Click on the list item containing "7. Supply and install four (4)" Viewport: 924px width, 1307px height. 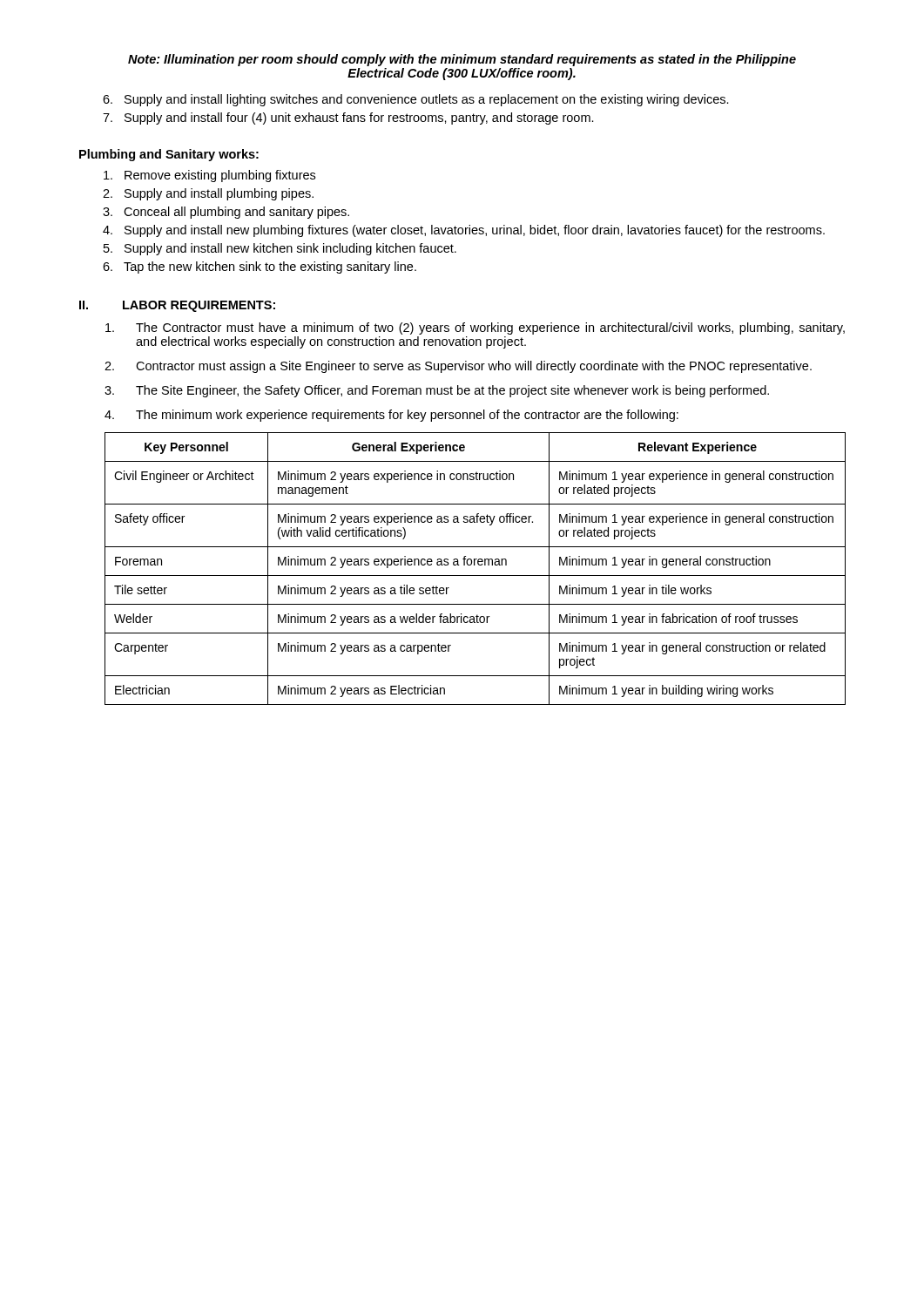pyautogui.click(x=462, y=118)
